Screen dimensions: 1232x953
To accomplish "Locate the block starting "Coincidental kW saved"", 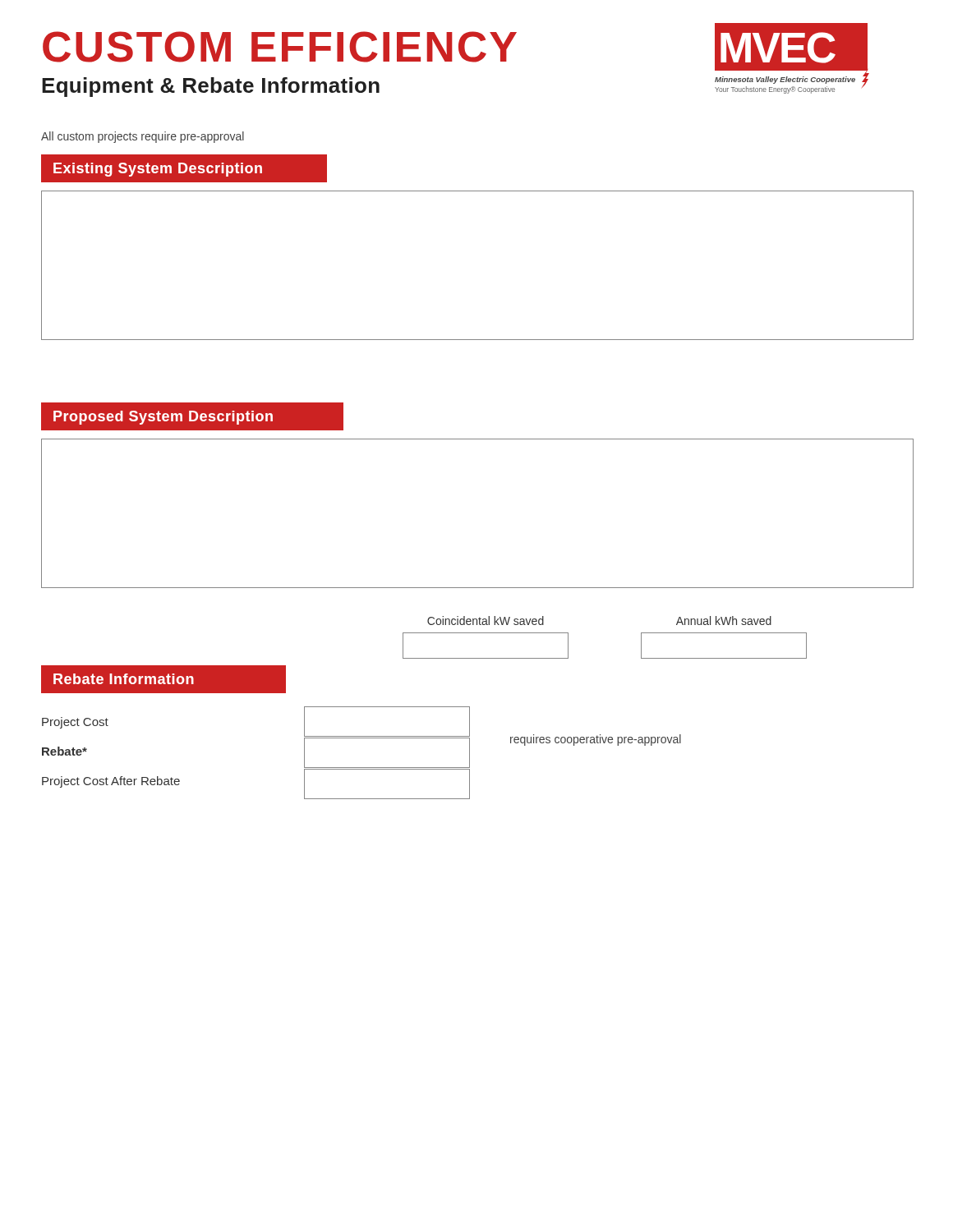I will [486, 621].
